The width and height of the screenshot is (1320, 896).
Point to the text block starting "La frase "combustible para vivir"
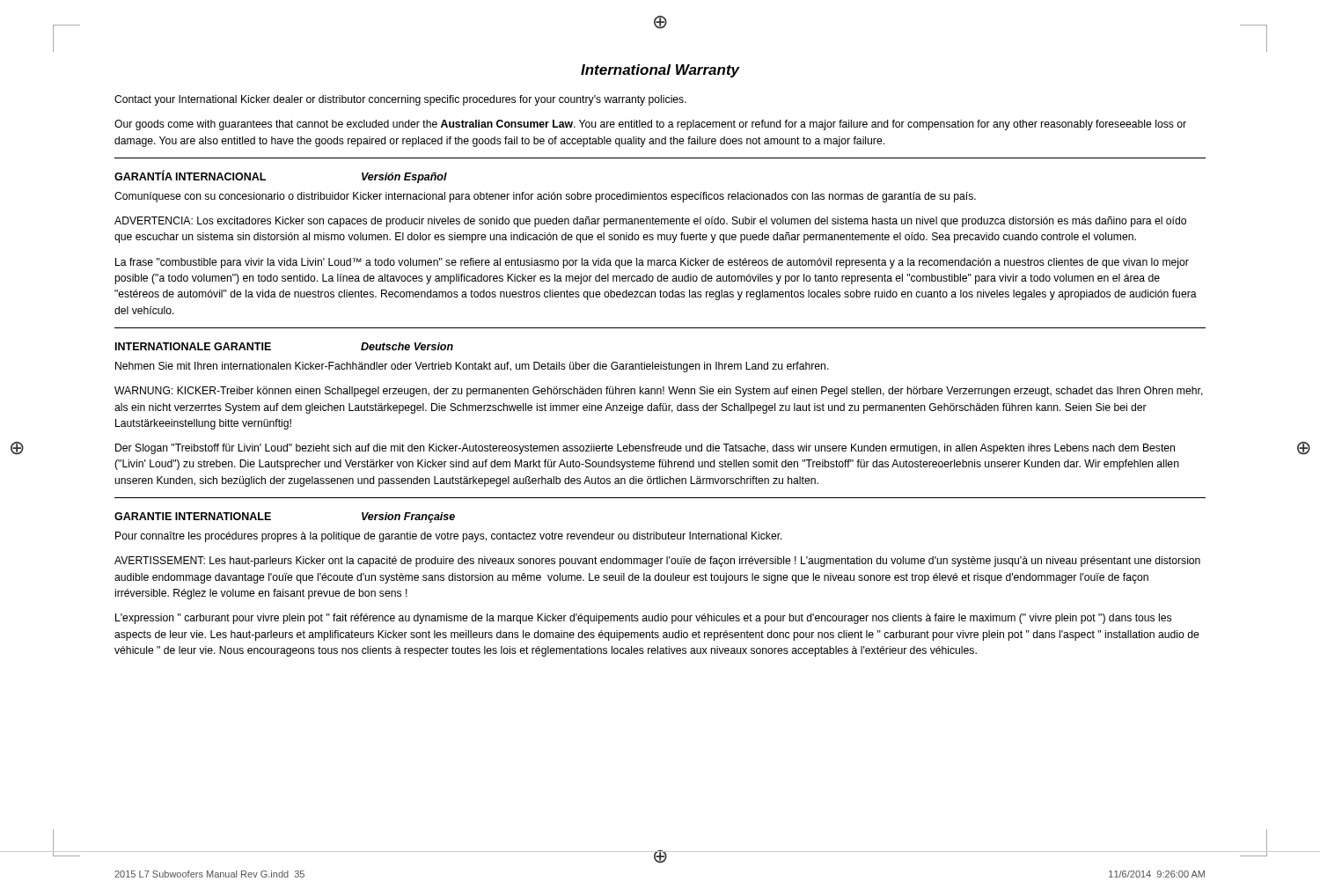(x=655, y=286)
